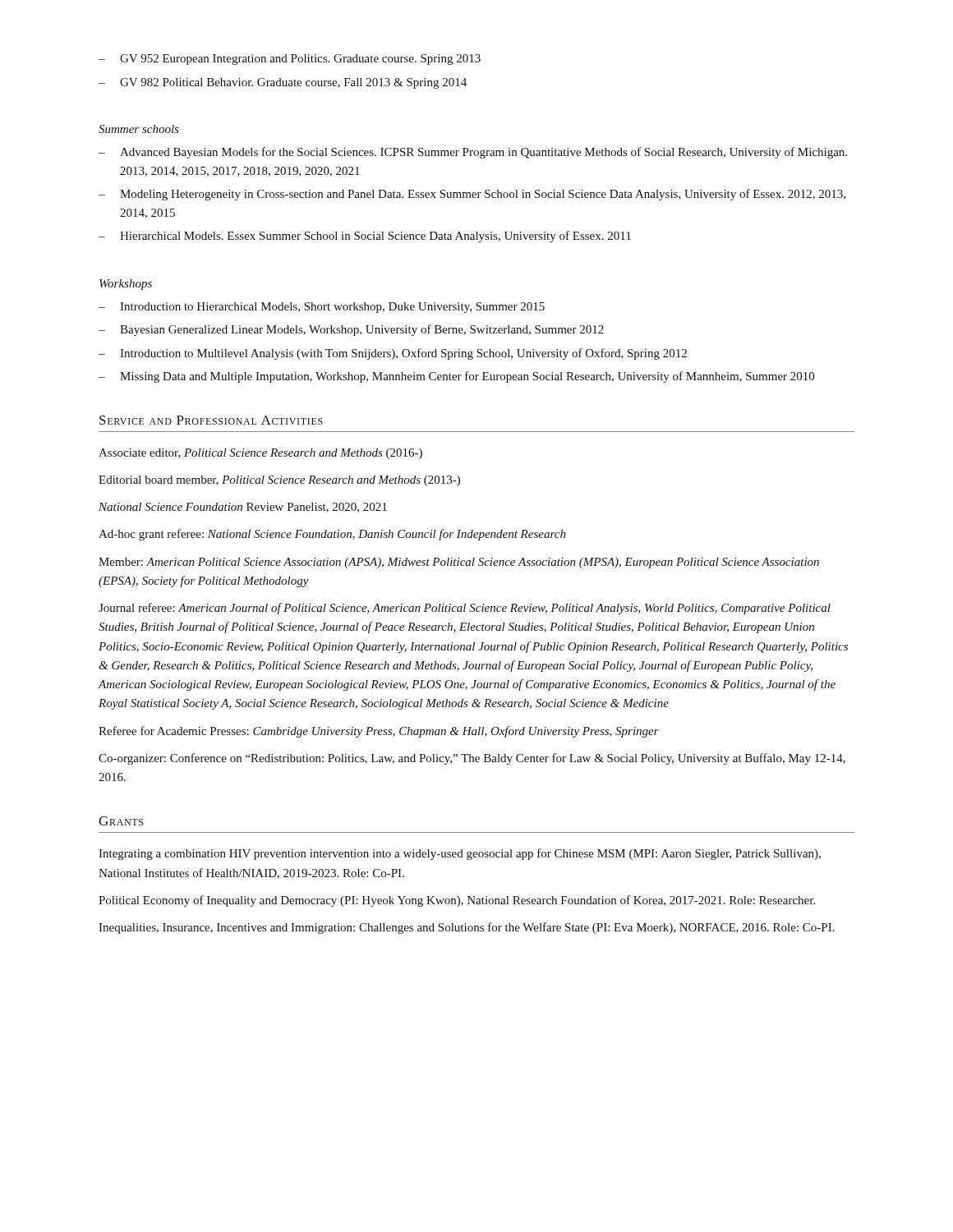Image resolution: width=953 pixels, height=1232 pixels.
Task: Select the text block starting "Associate editor, Political"
Action: click(x=261, y=452)
